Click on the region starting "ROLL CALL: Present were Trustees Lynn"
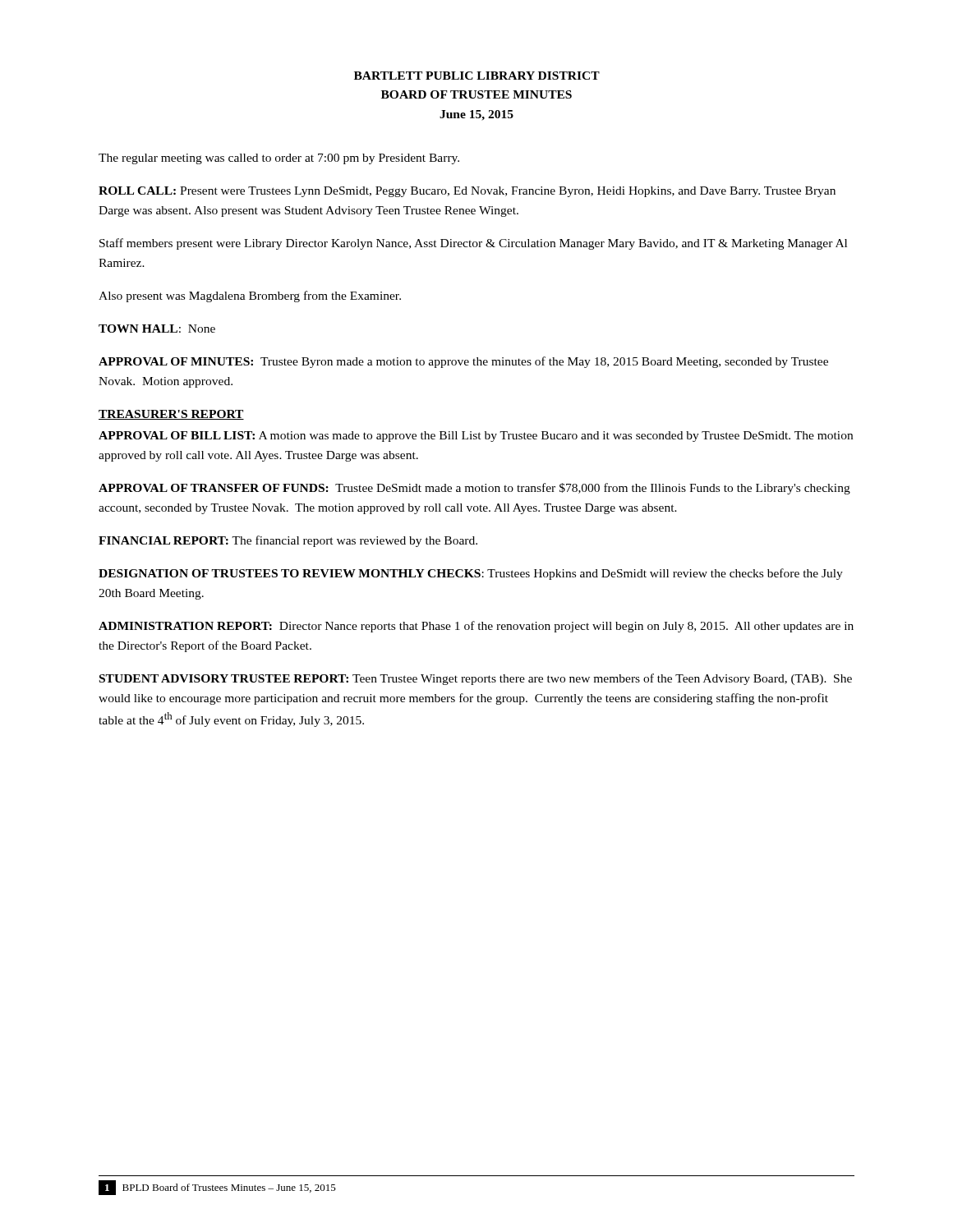Screen dimensions: 1232x953 point(467,200)
